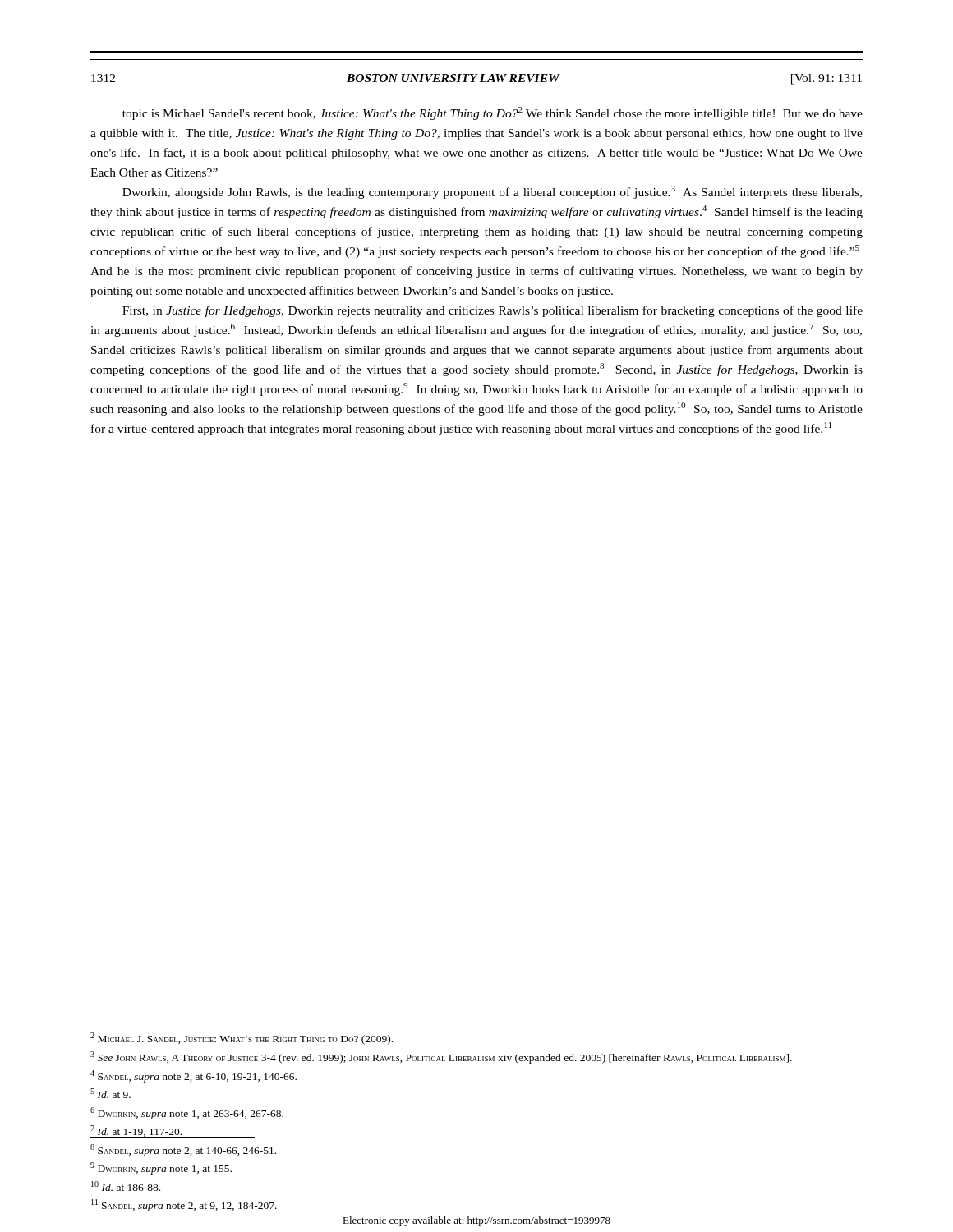This screenshot has width=953, height=1232.
Task: Click the passage that begins "8 Sandel, supra note 2, at 140-66,"
Action: click(184, 1149)
